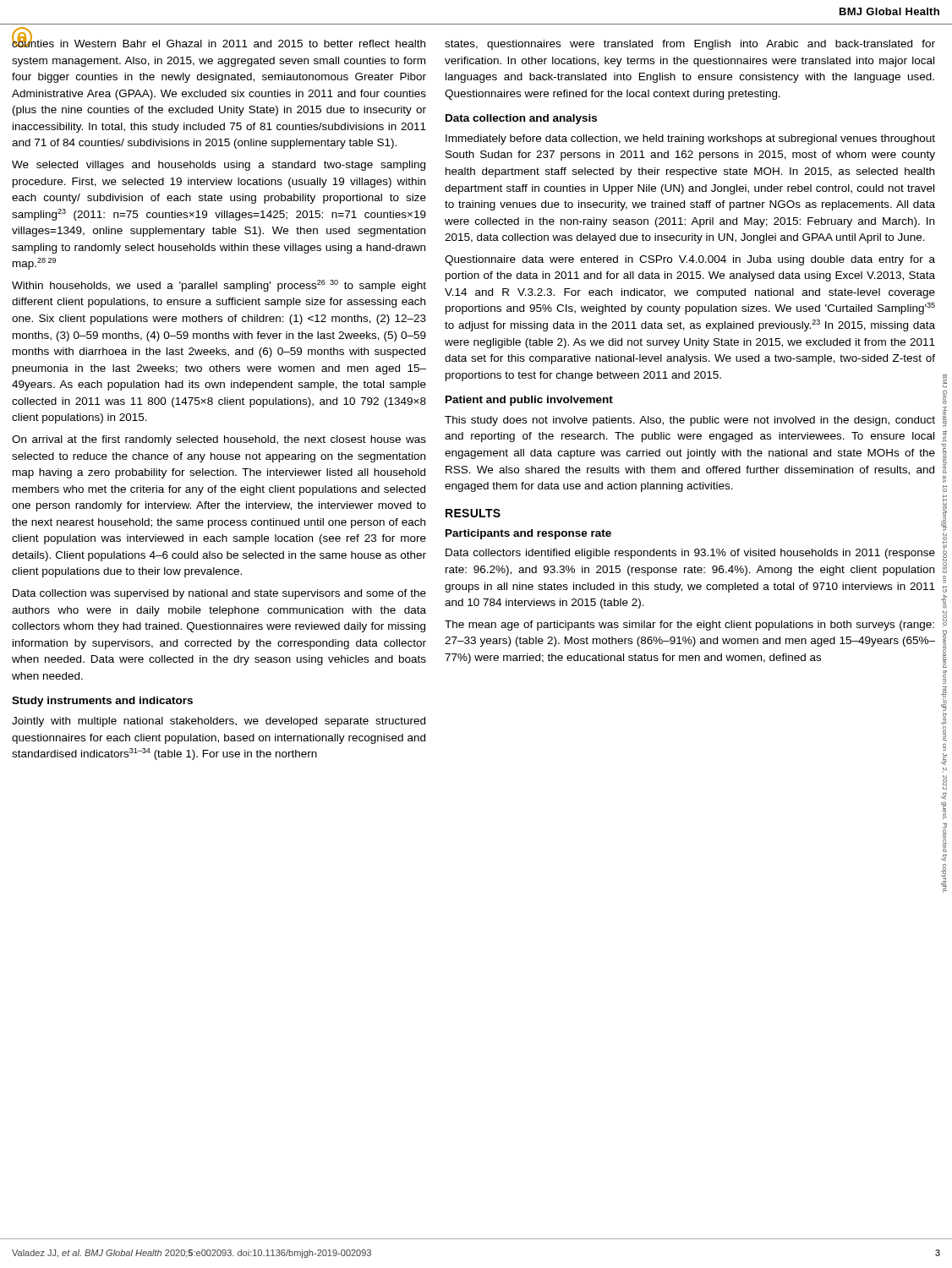Click on the text block containing "Questionnaire data were entered in CSPro"

(x=690, y=317)
